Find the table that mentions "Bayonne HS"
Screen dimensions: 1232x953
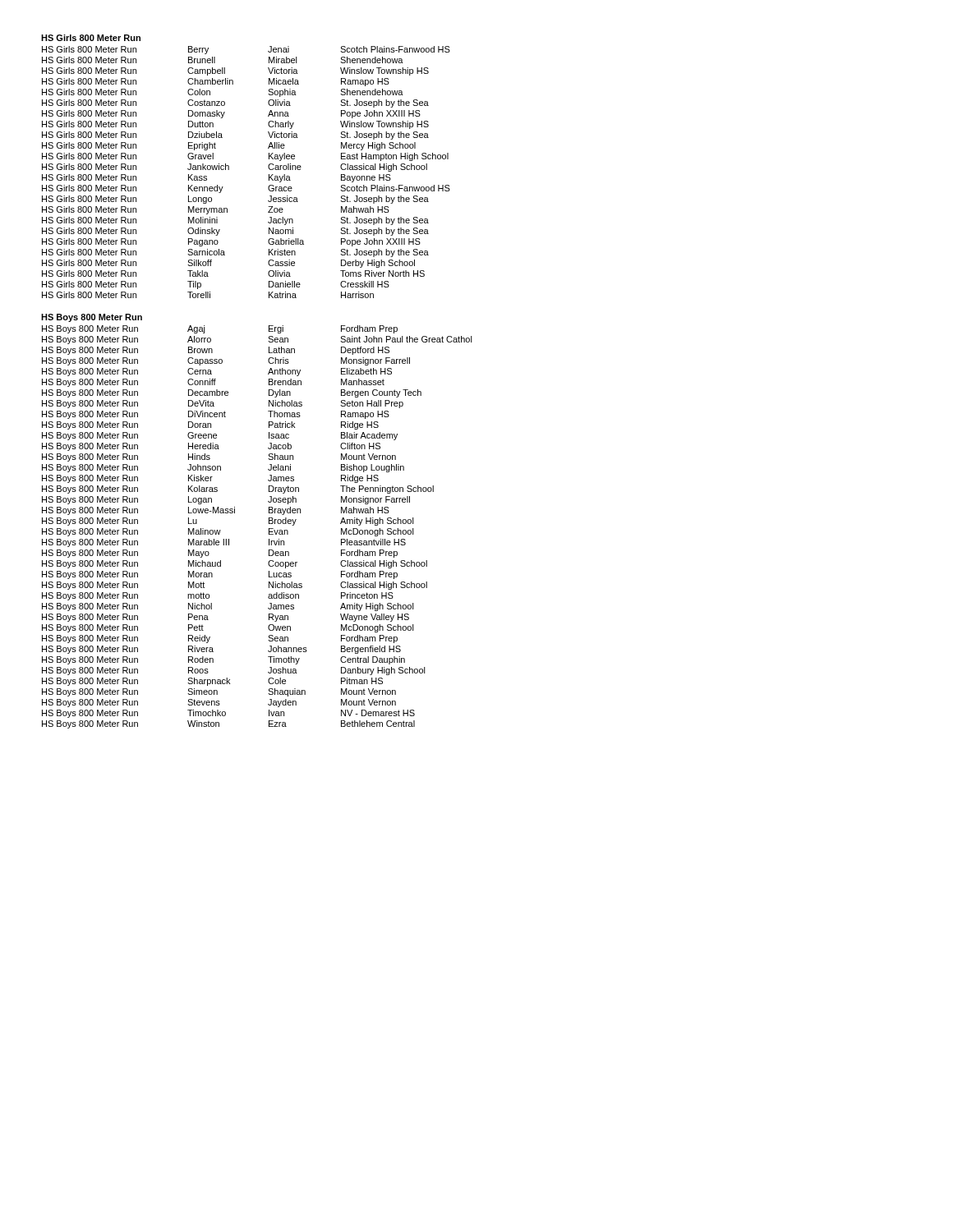click(476, 172)
